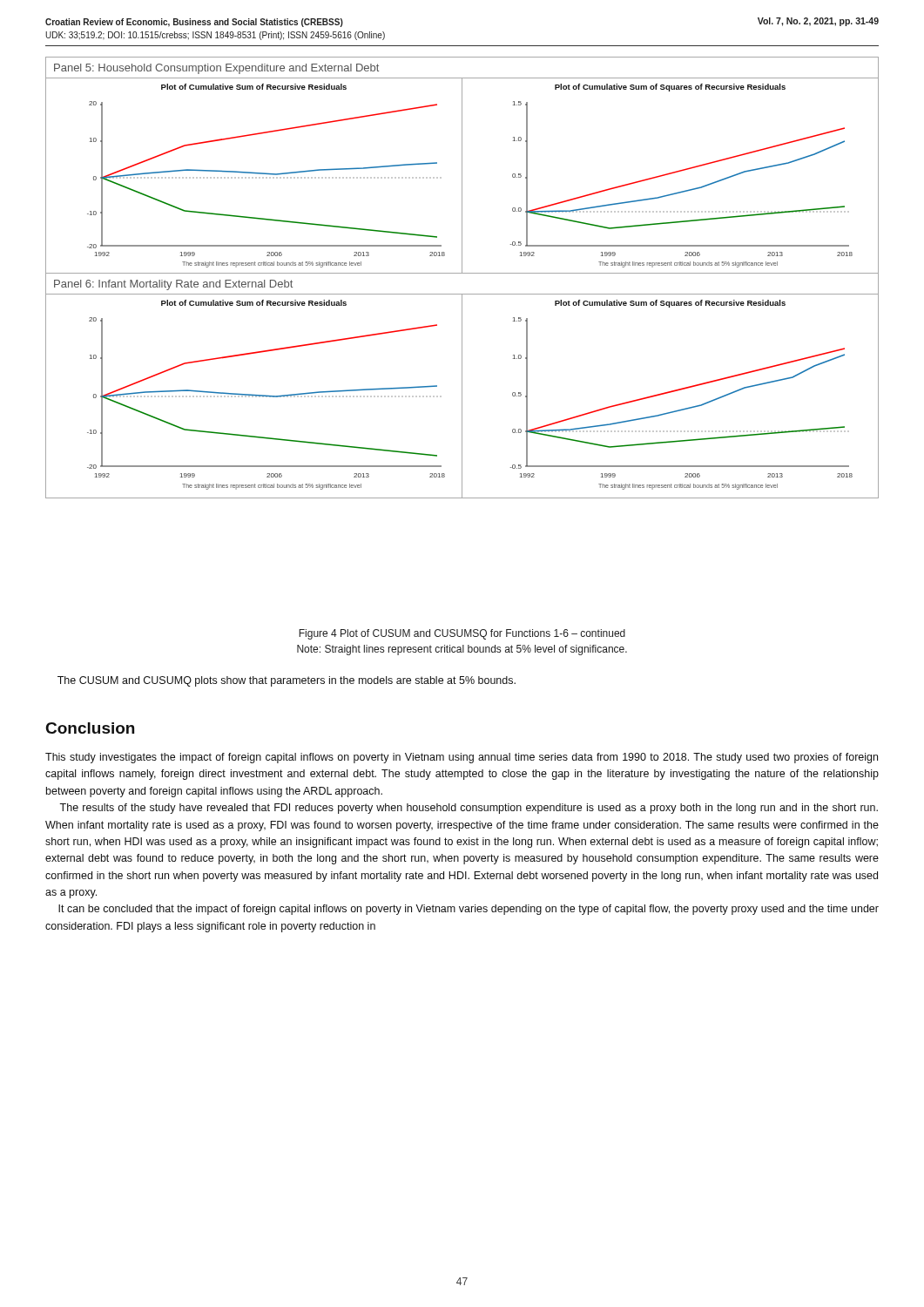Locate the caption that says "Figure 4 Plot"
This screenshot has height=1307, width=924.
click(x=462, y=641)
